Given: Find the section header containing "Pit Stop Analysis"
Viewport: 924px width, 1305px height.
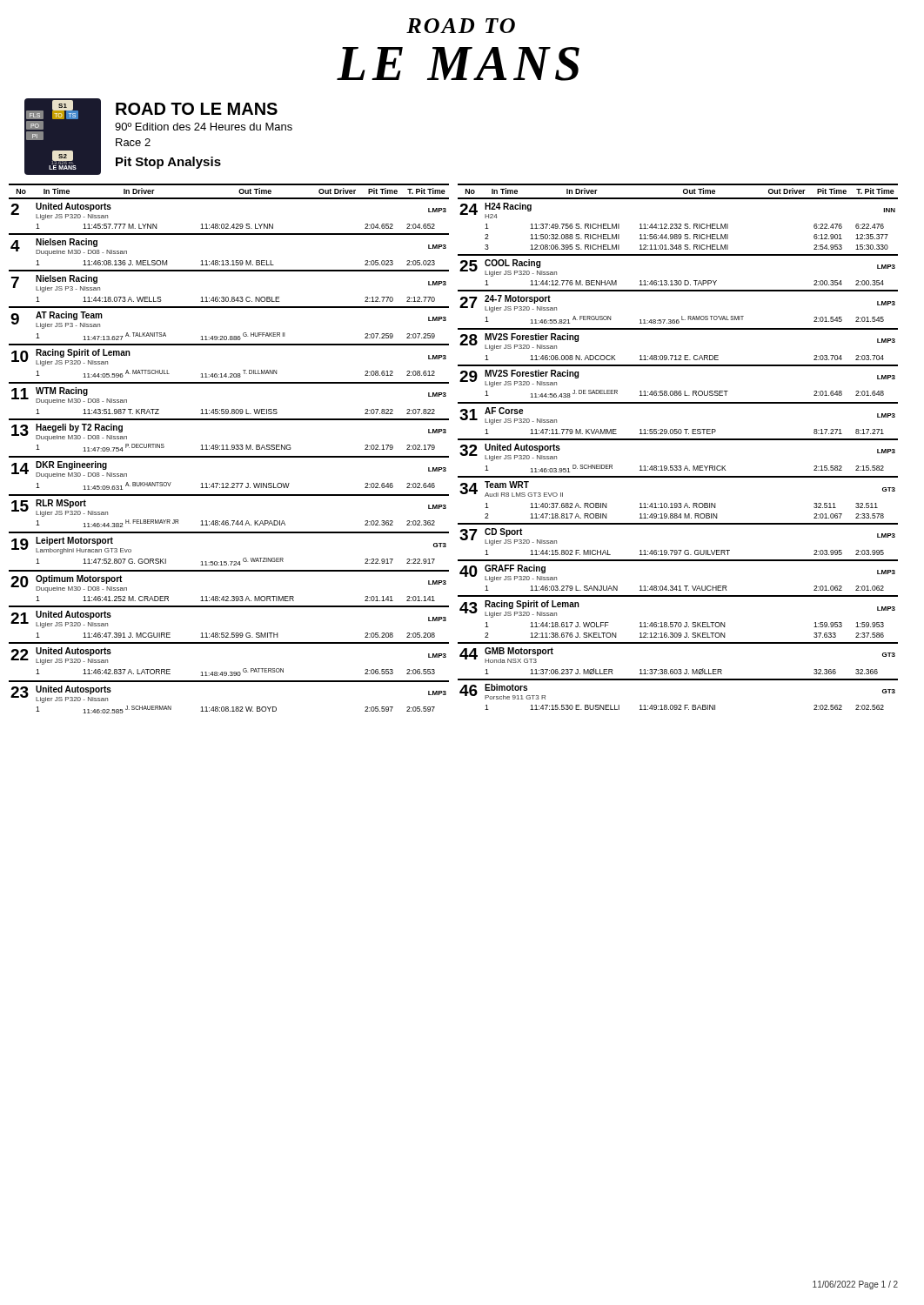Looking at the screenshot, I should 168,161.
